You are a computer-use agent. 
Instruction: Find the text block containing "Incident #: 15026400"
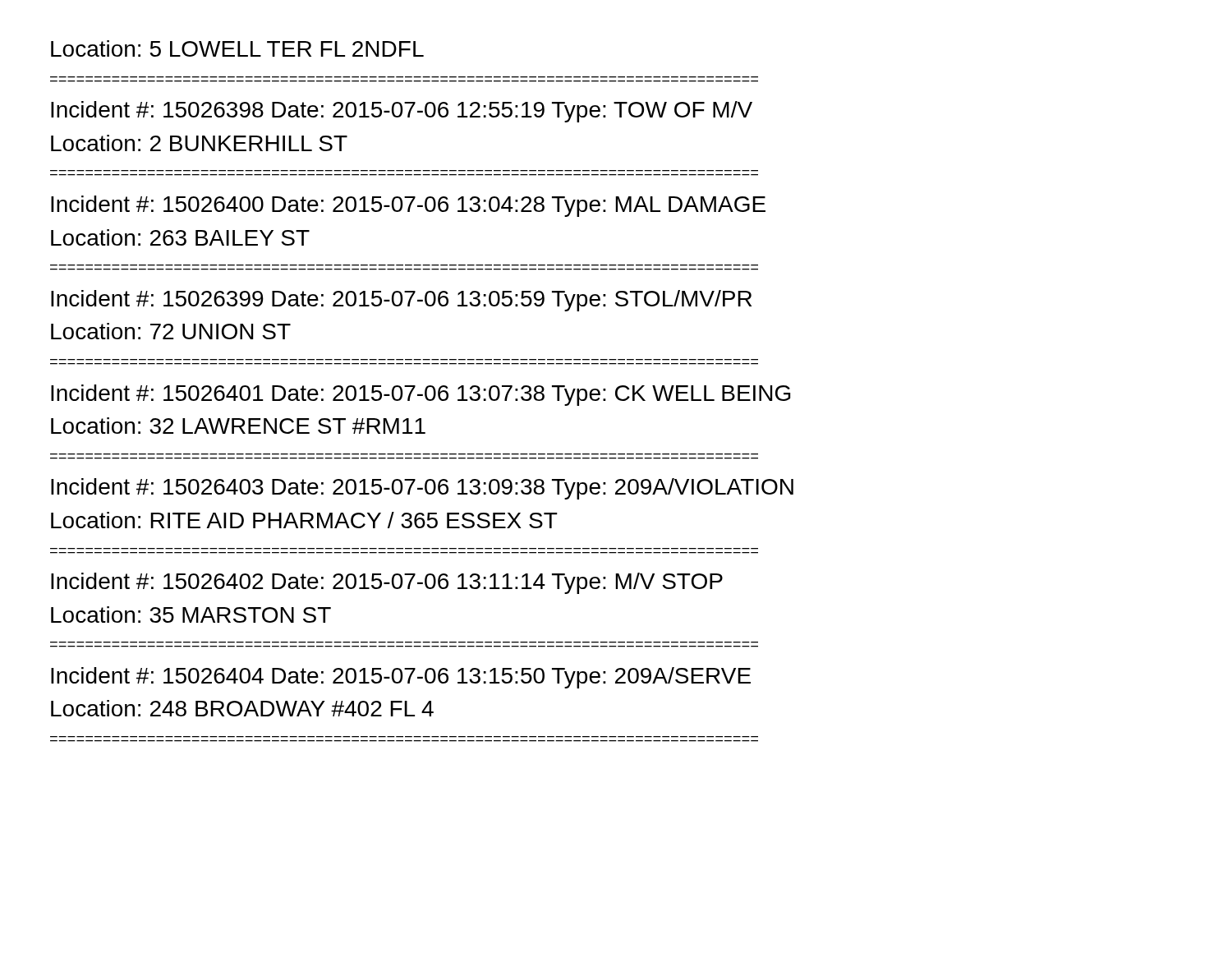(x=616, y=221)
